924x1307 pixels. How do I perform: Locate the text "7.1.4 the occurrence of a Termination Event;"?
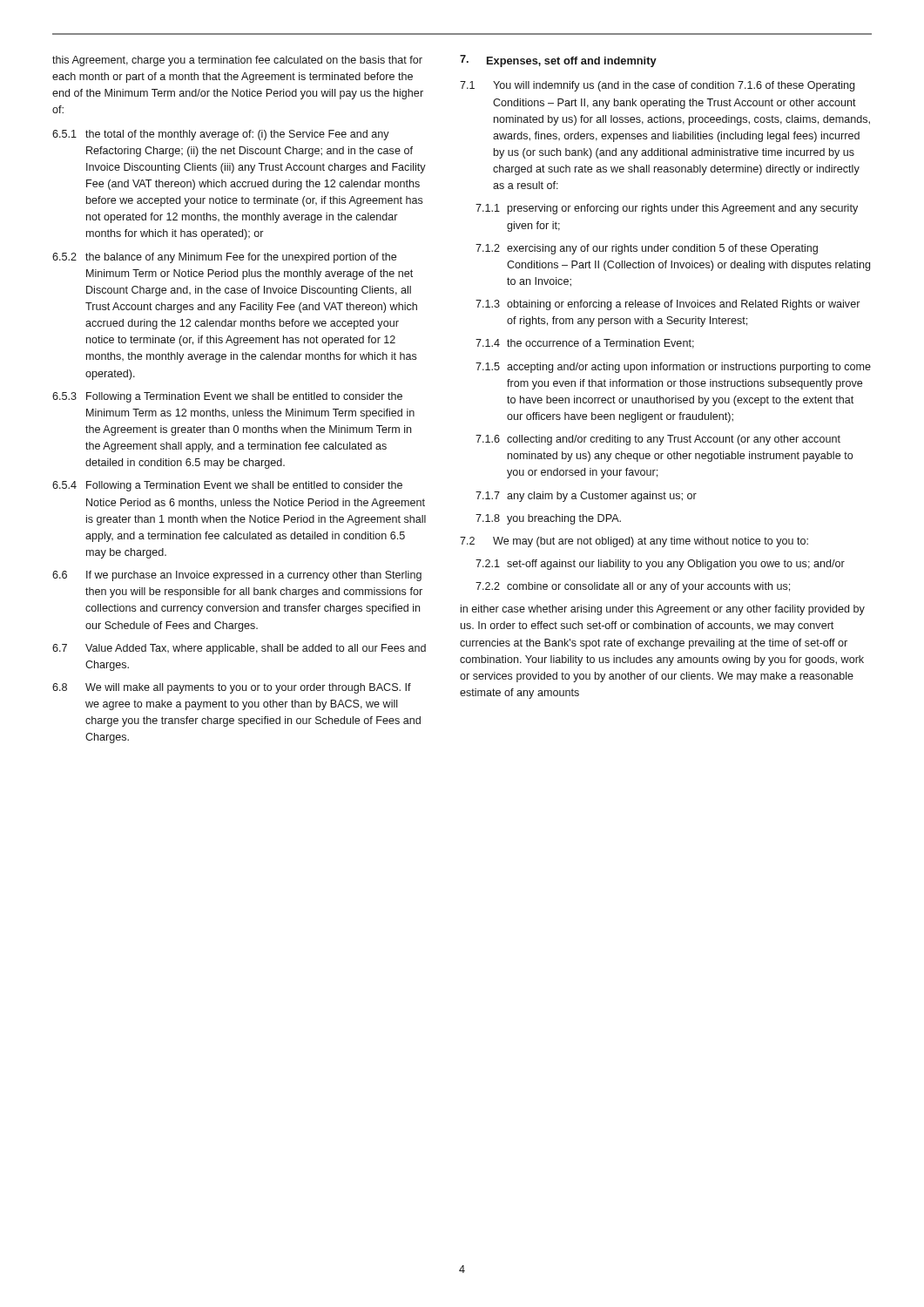click(674, 344)
